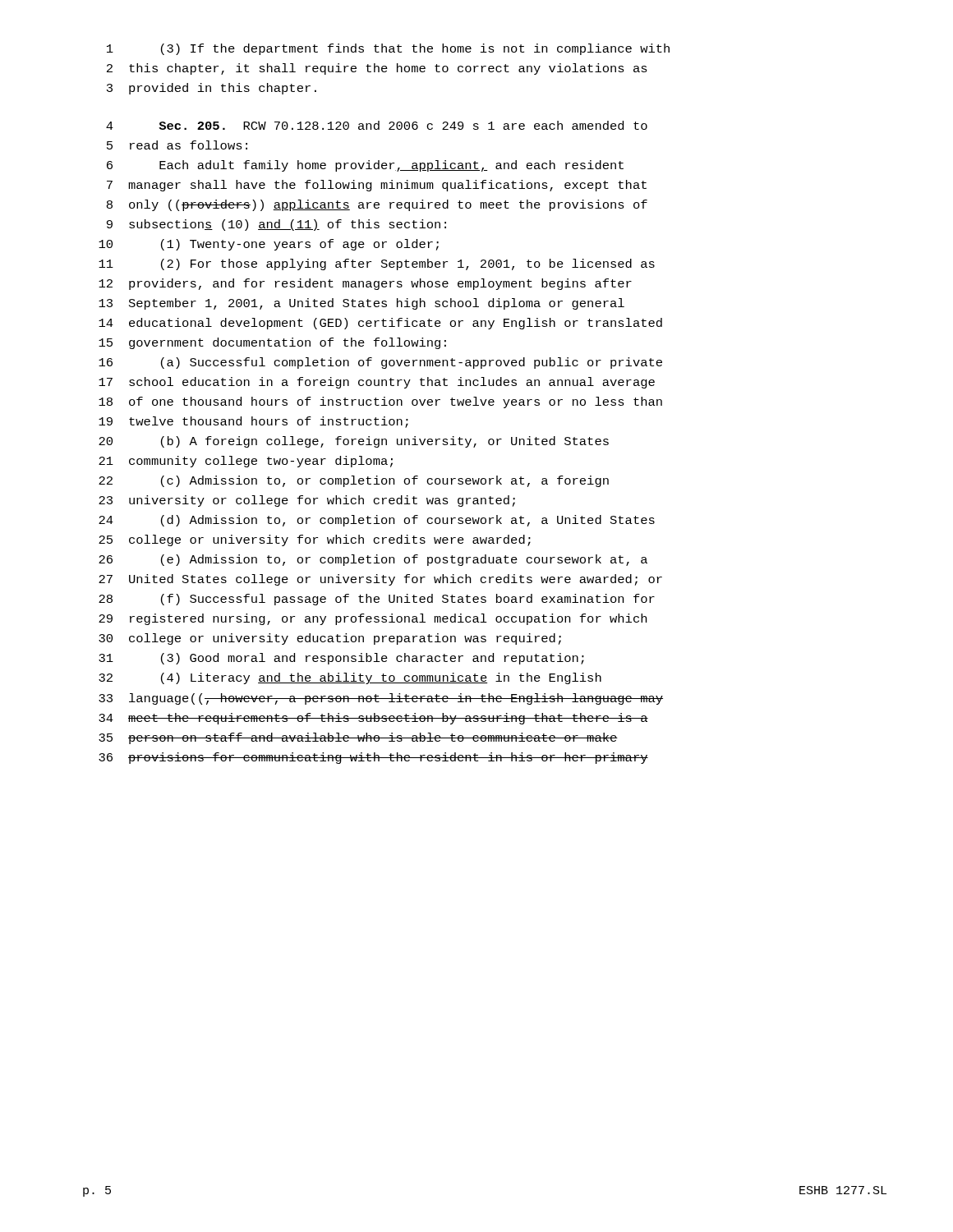Select the element starting "10 (1) Twenty-one years of"
The height and width of the screenshot is (1232, 953).
pos(102,244)
